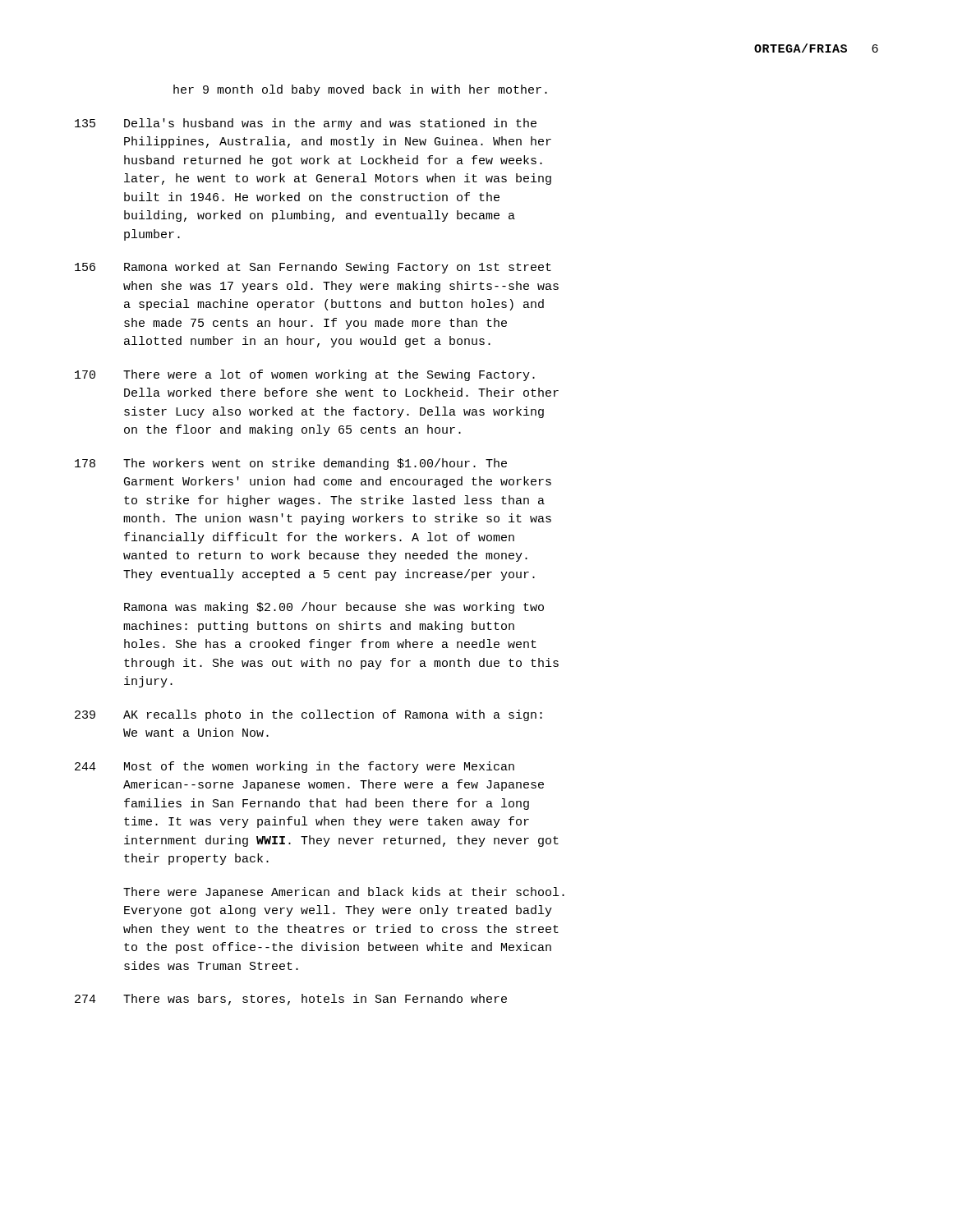Click on the block starting "170 There were"

(x=476, y=404)
